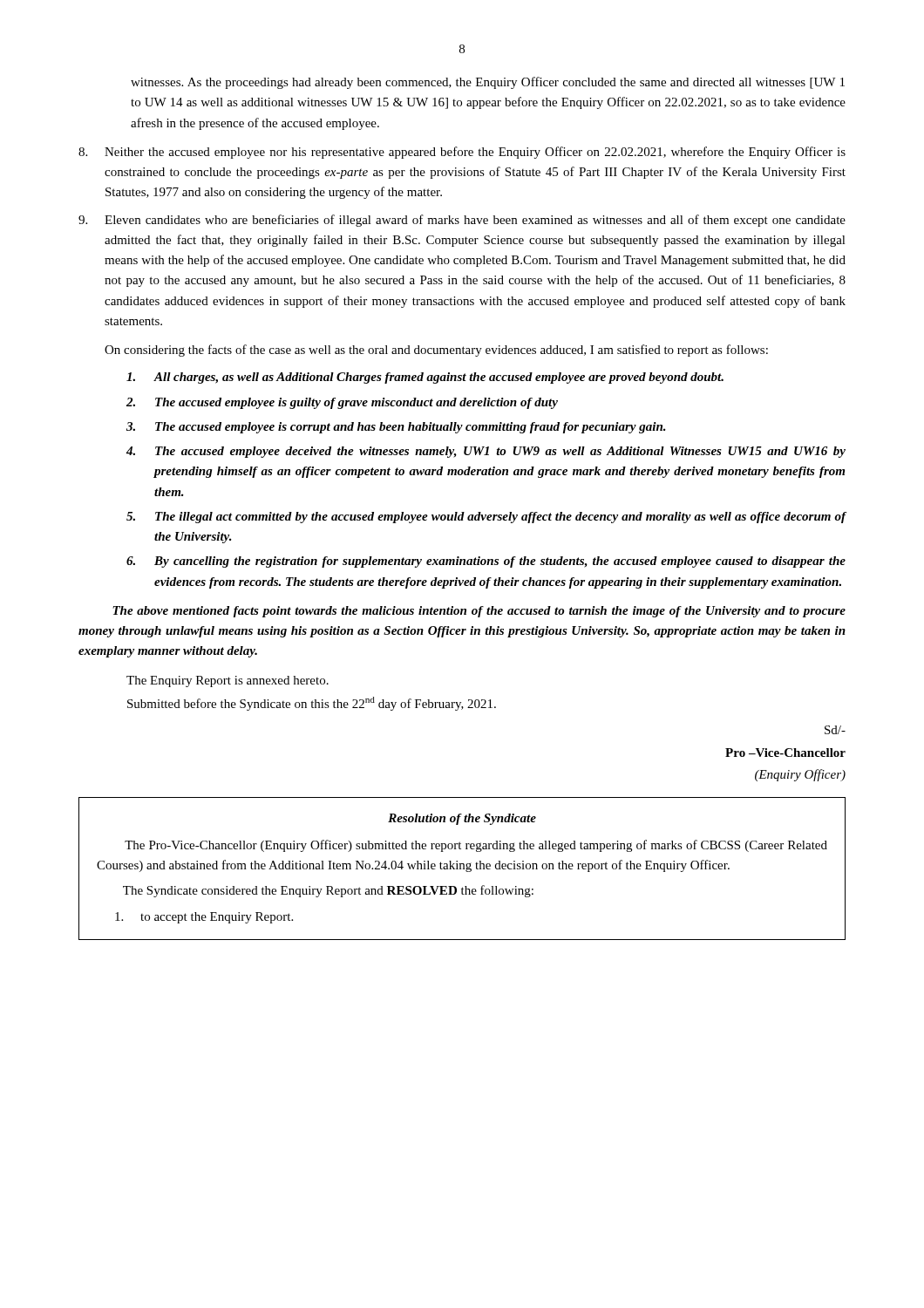This screenshot has height=1308, width=924.
Task: Locate the block of text that opens with "All charges, as well as"
Action: pyautogui.click(x=486, y=377)
